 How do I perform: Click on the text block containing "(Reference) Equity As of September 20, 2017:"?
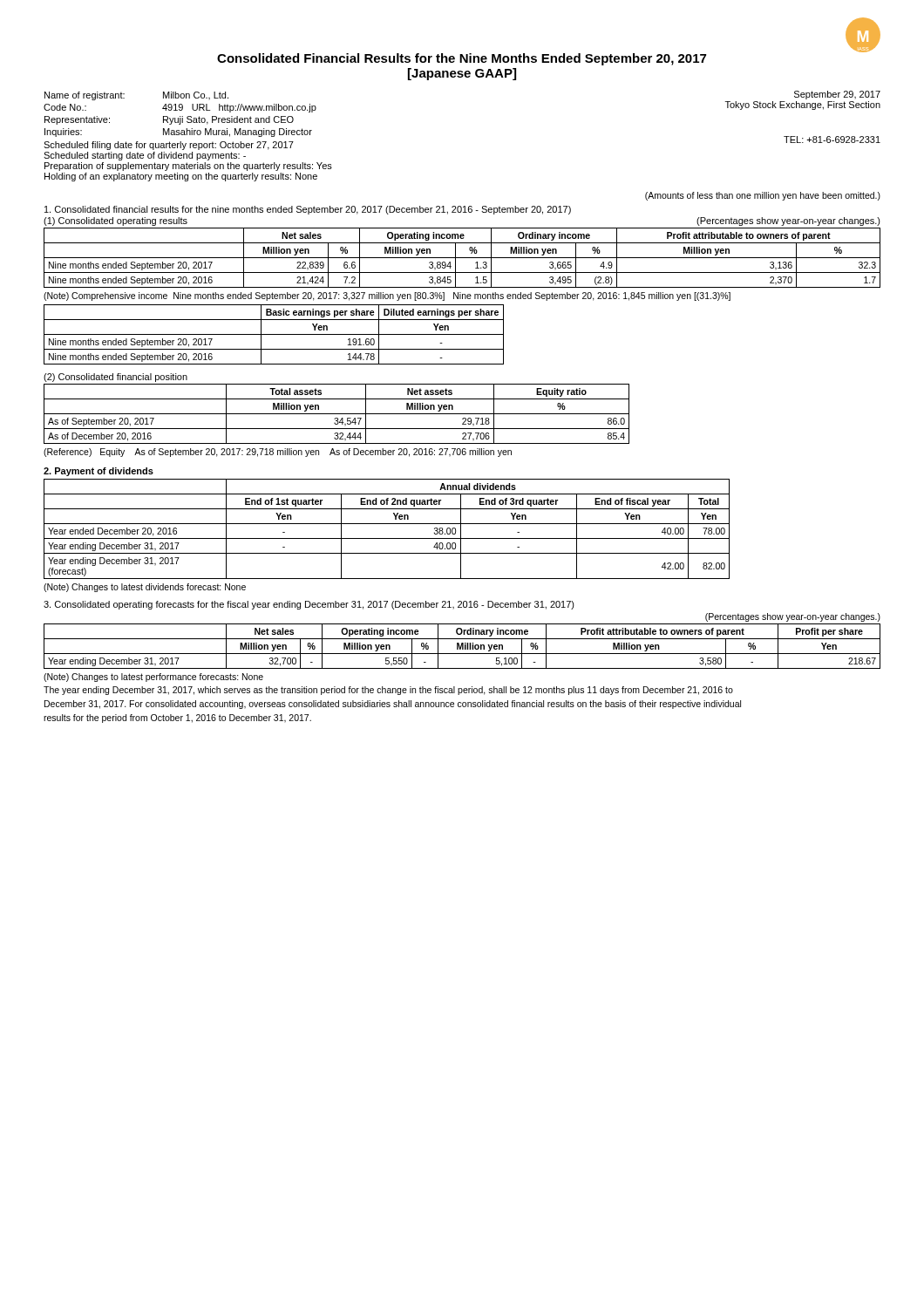pyautogui.click(x=278, y=452)
